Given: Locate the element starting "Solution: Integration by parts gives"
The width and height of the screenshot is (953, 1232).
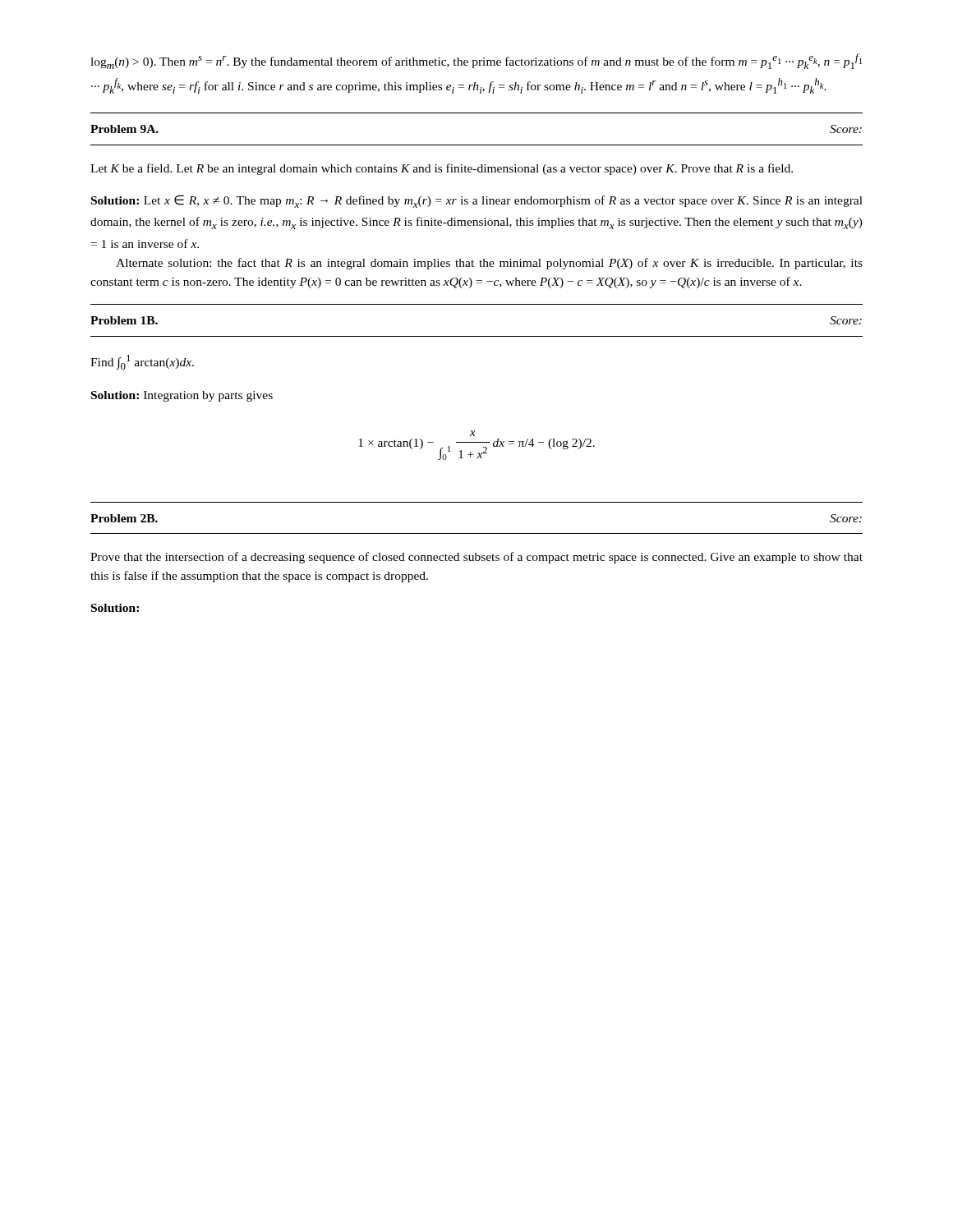Looking at the screenshot, I should coord(182,395).
